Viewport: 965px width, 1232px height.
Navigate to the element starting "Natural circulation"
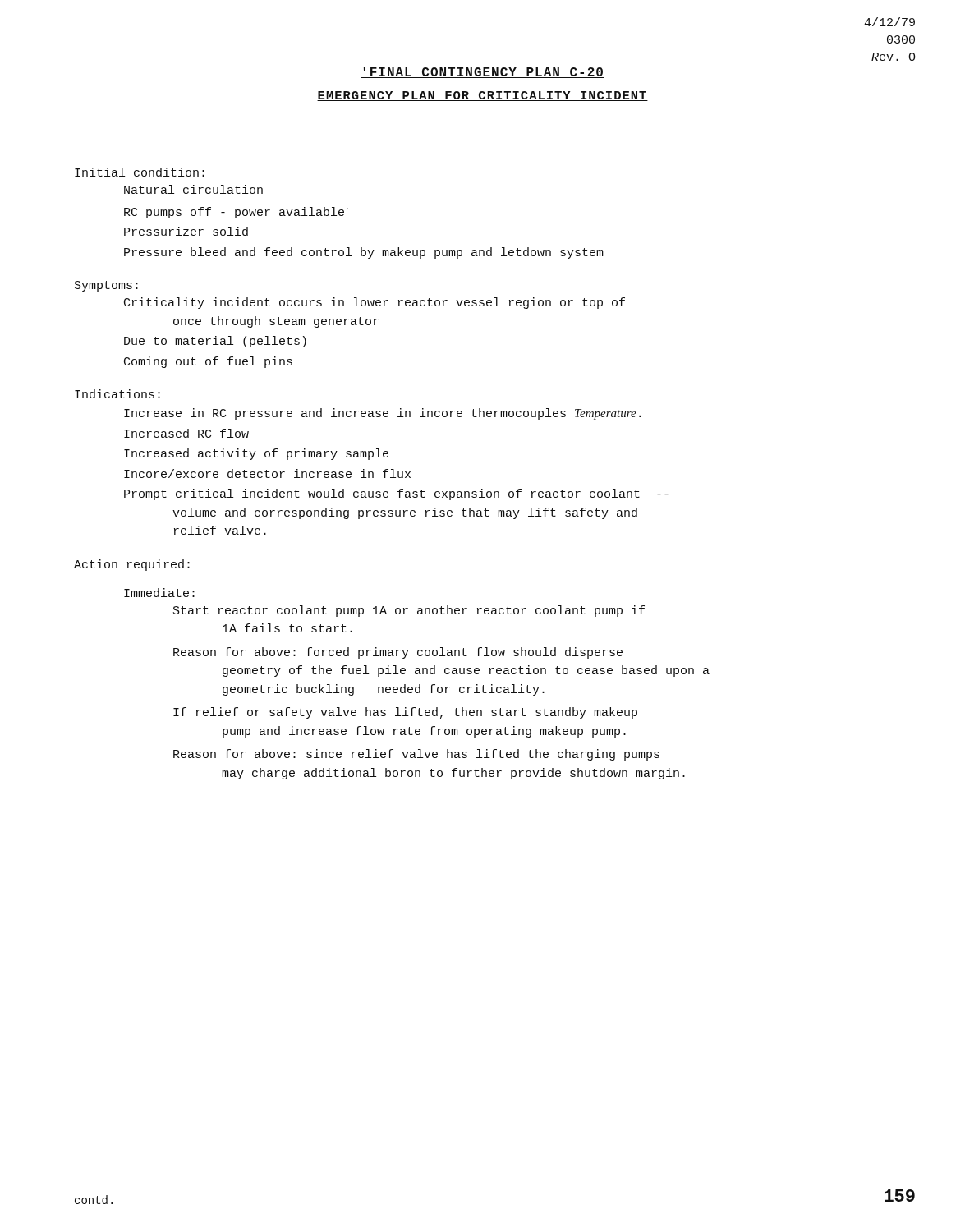tap(193, 191)
